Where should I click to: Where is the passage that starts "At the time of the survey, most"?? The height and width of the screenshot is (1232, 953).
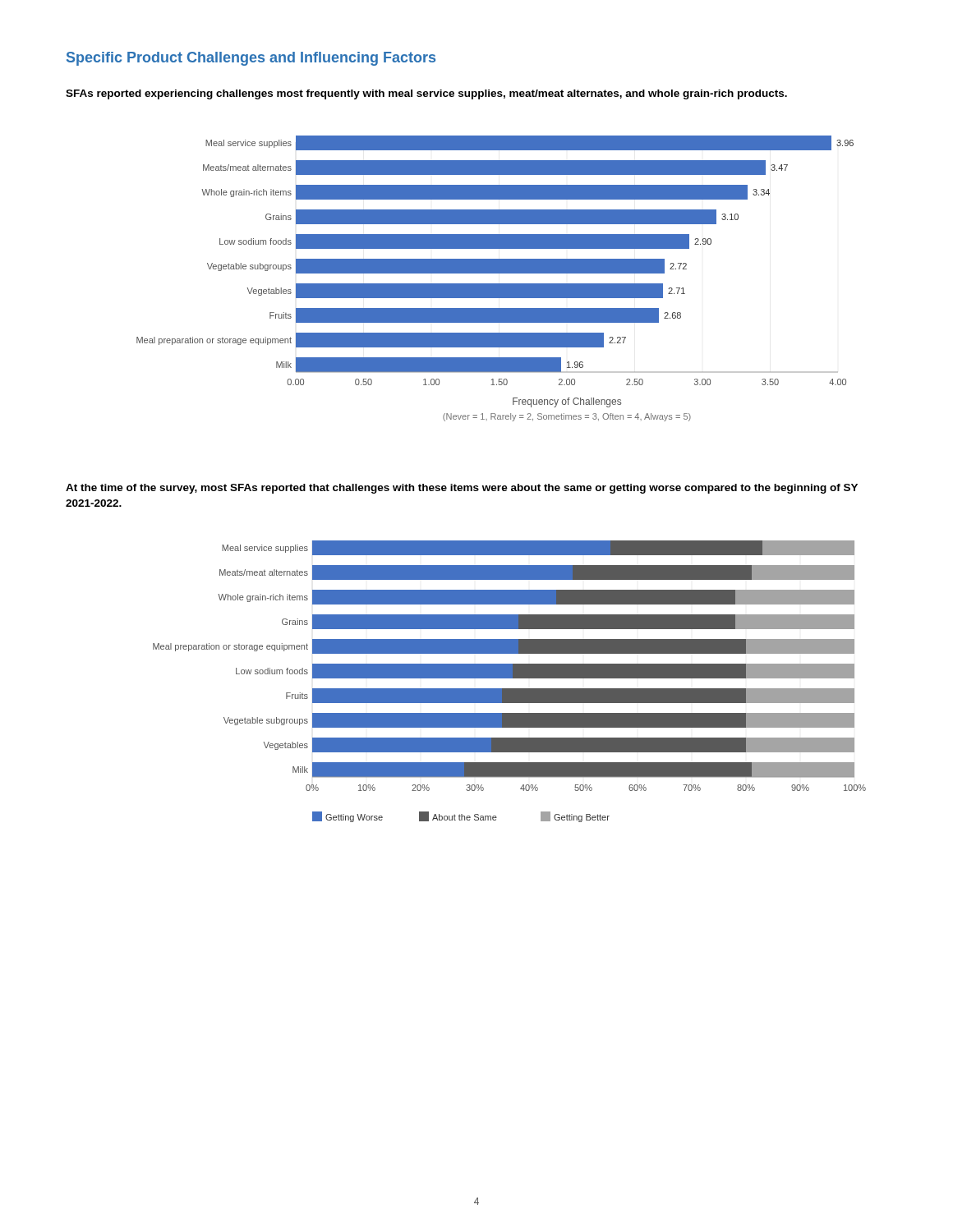pos(462,495)
